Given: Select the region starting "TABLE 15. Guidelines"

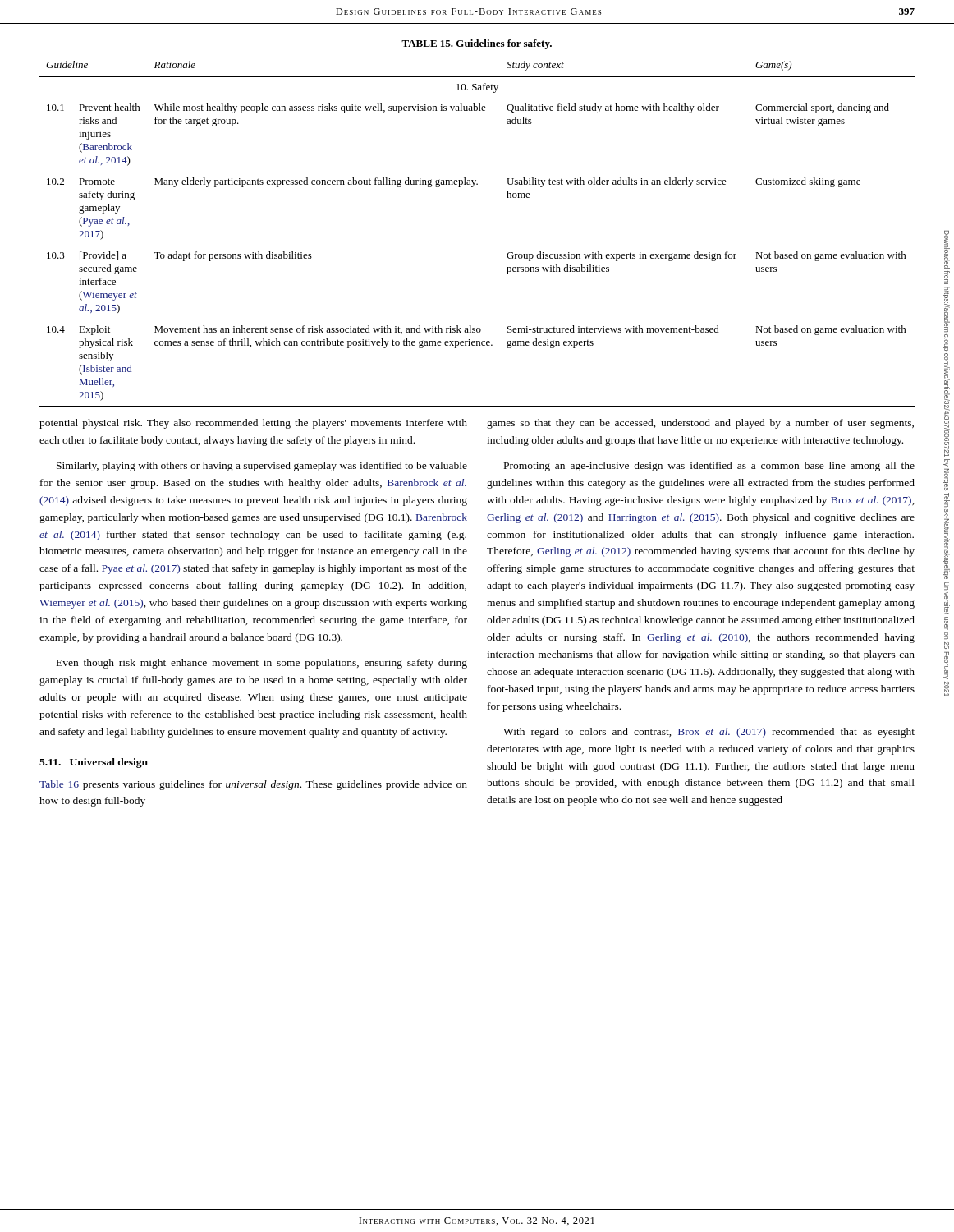Looking at the screenshot, I should [x=477, y=43].
